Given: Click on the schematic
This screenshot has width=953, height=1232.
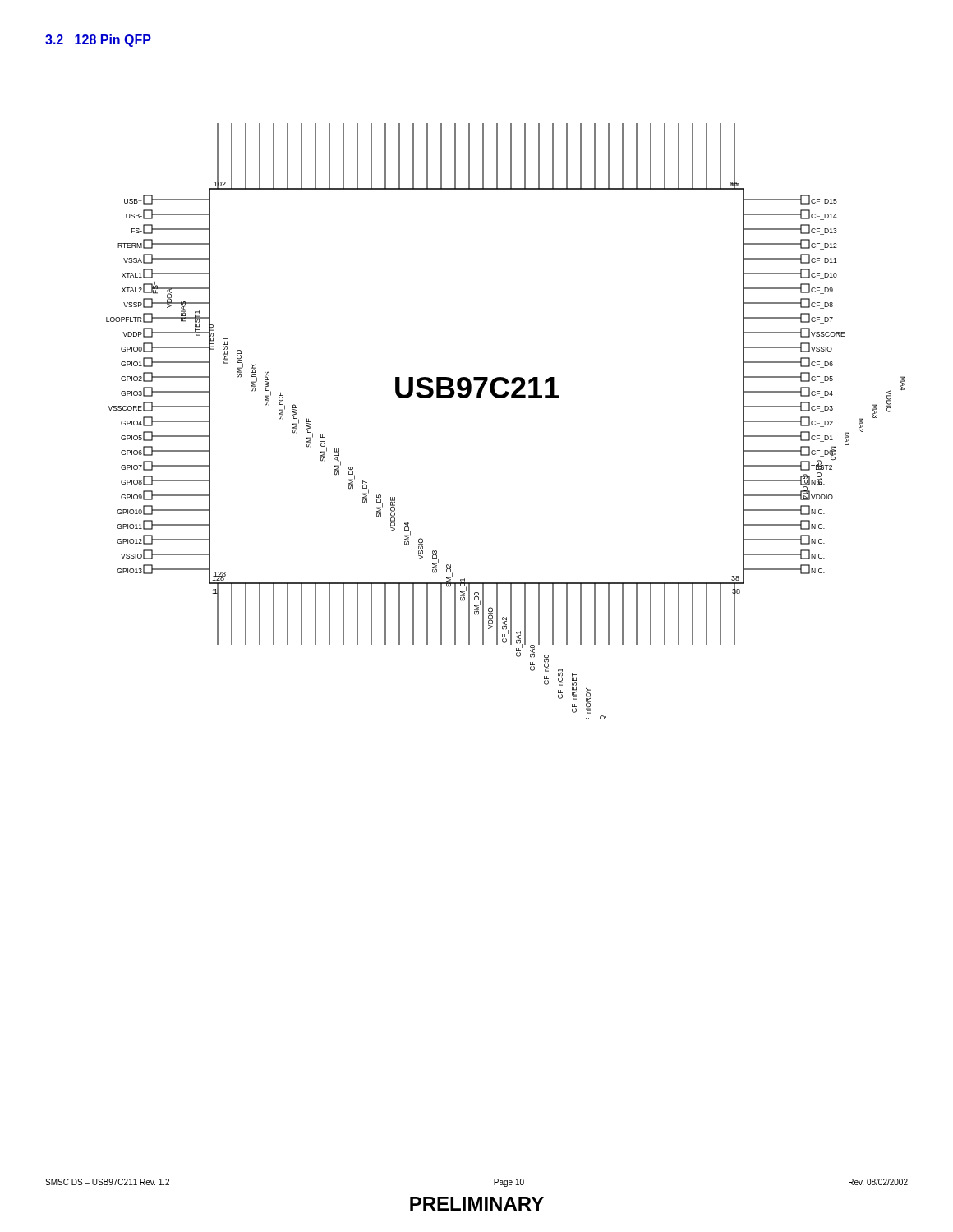Looking at the screenshot, I should [476, 390].
